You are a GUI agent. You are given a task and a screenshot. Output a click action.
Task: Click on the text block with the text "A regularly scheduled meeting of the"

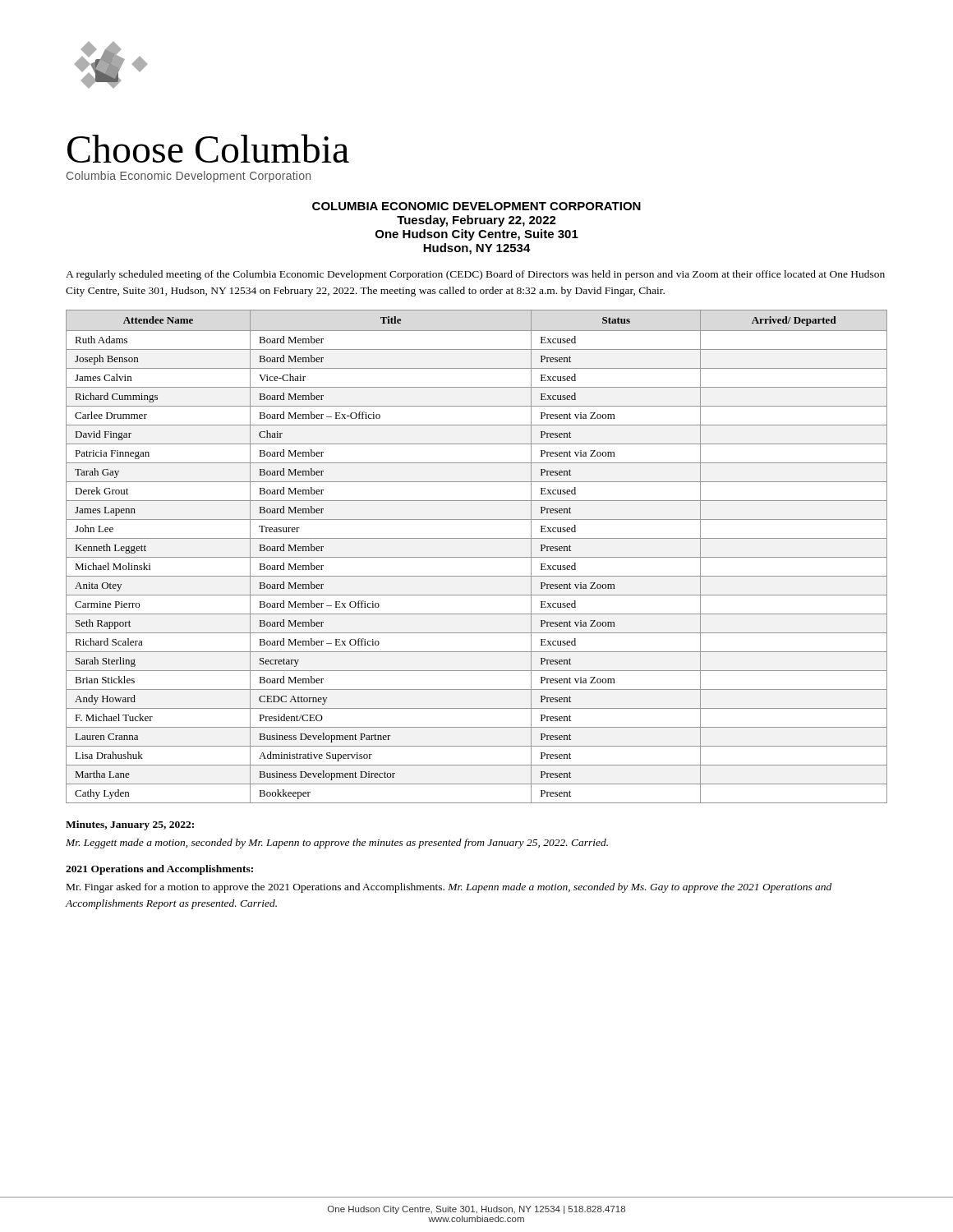[x=475, y=282]
